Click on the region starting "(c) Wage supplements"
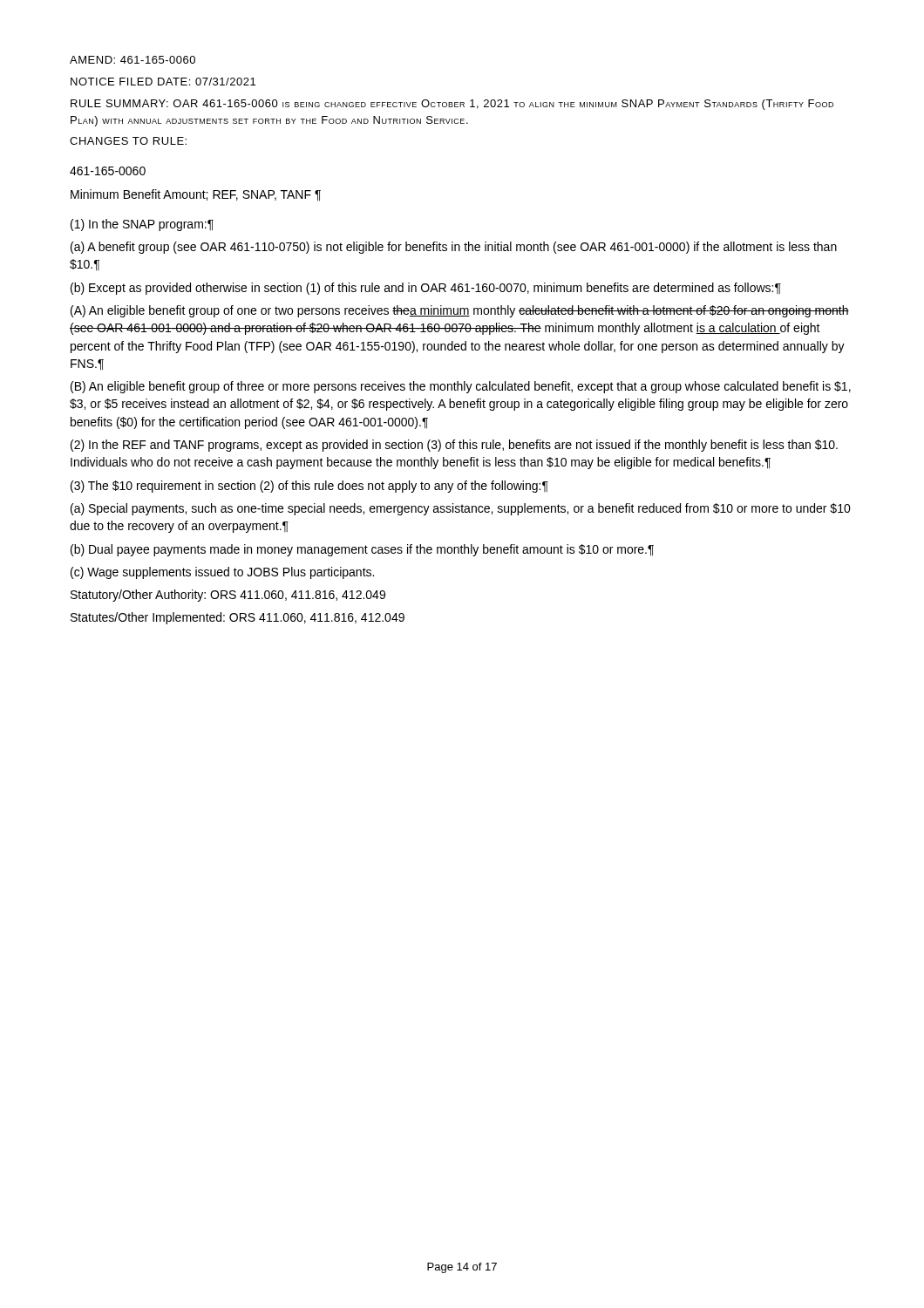 pos(222,573)
